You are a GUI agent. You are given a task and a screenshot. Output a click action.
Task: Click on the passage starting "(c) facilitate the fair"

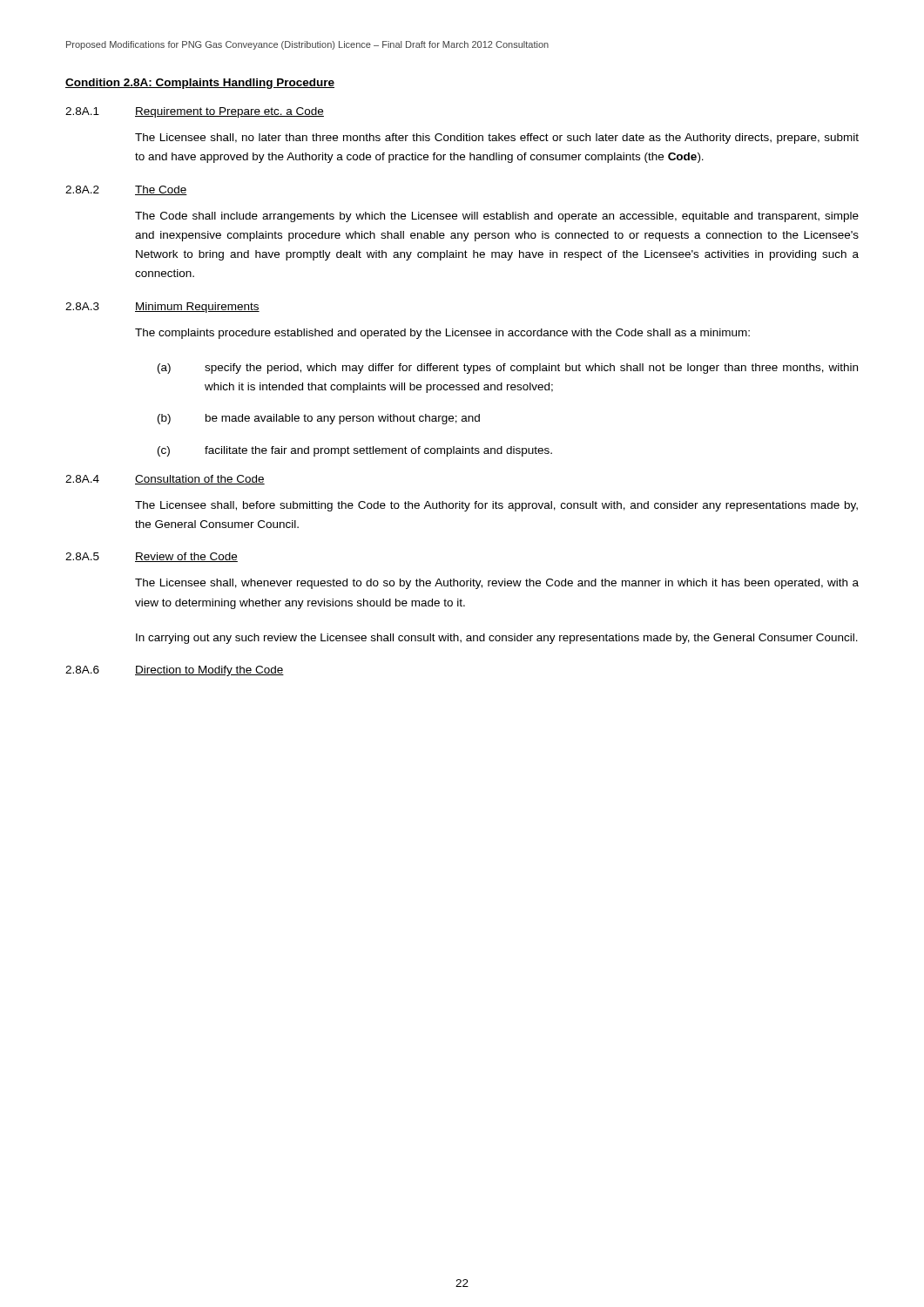[x=508, y=450]
